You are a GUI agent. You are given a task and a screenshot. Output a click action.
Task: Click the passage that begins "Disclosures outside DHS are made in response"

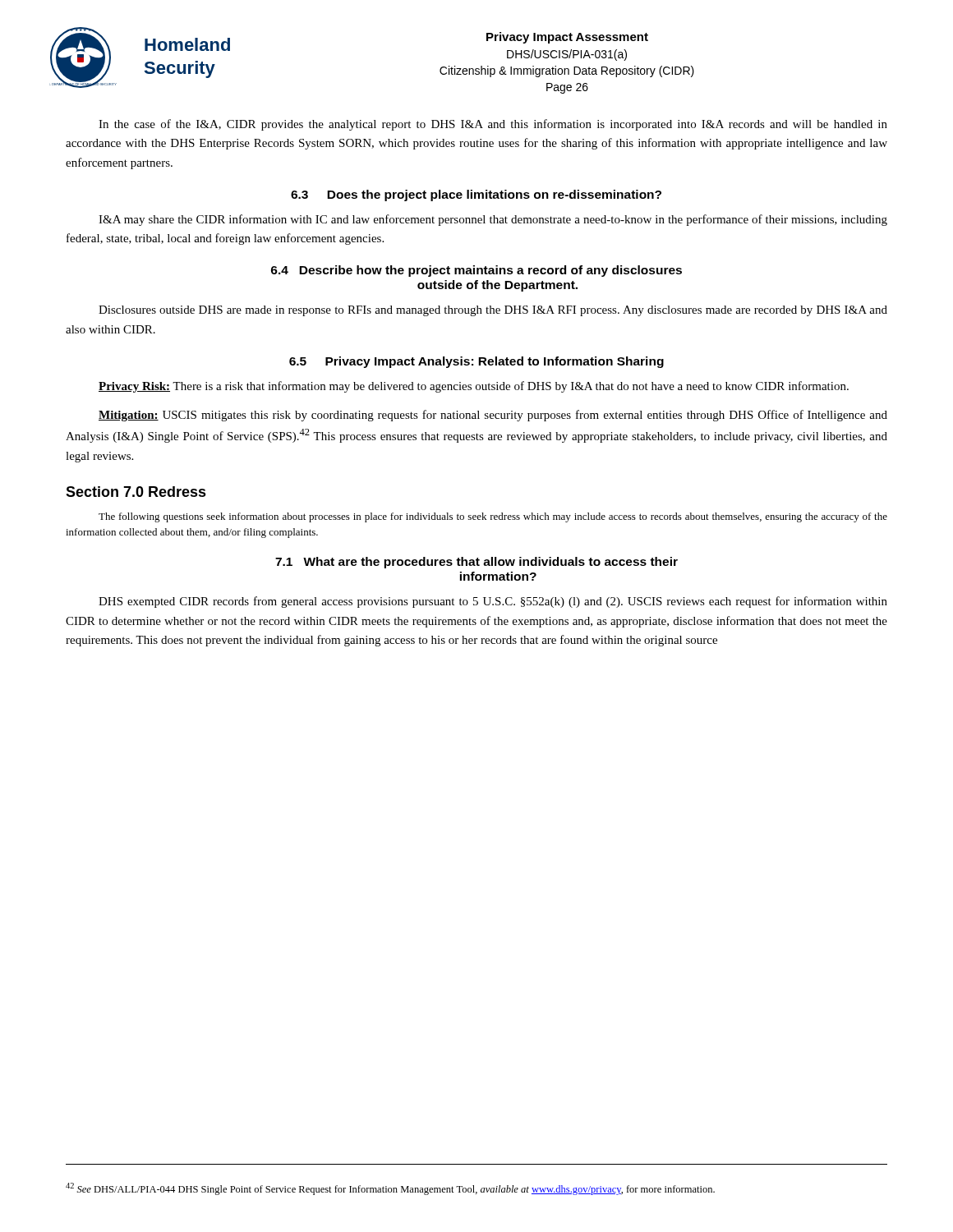click(476, 320)
